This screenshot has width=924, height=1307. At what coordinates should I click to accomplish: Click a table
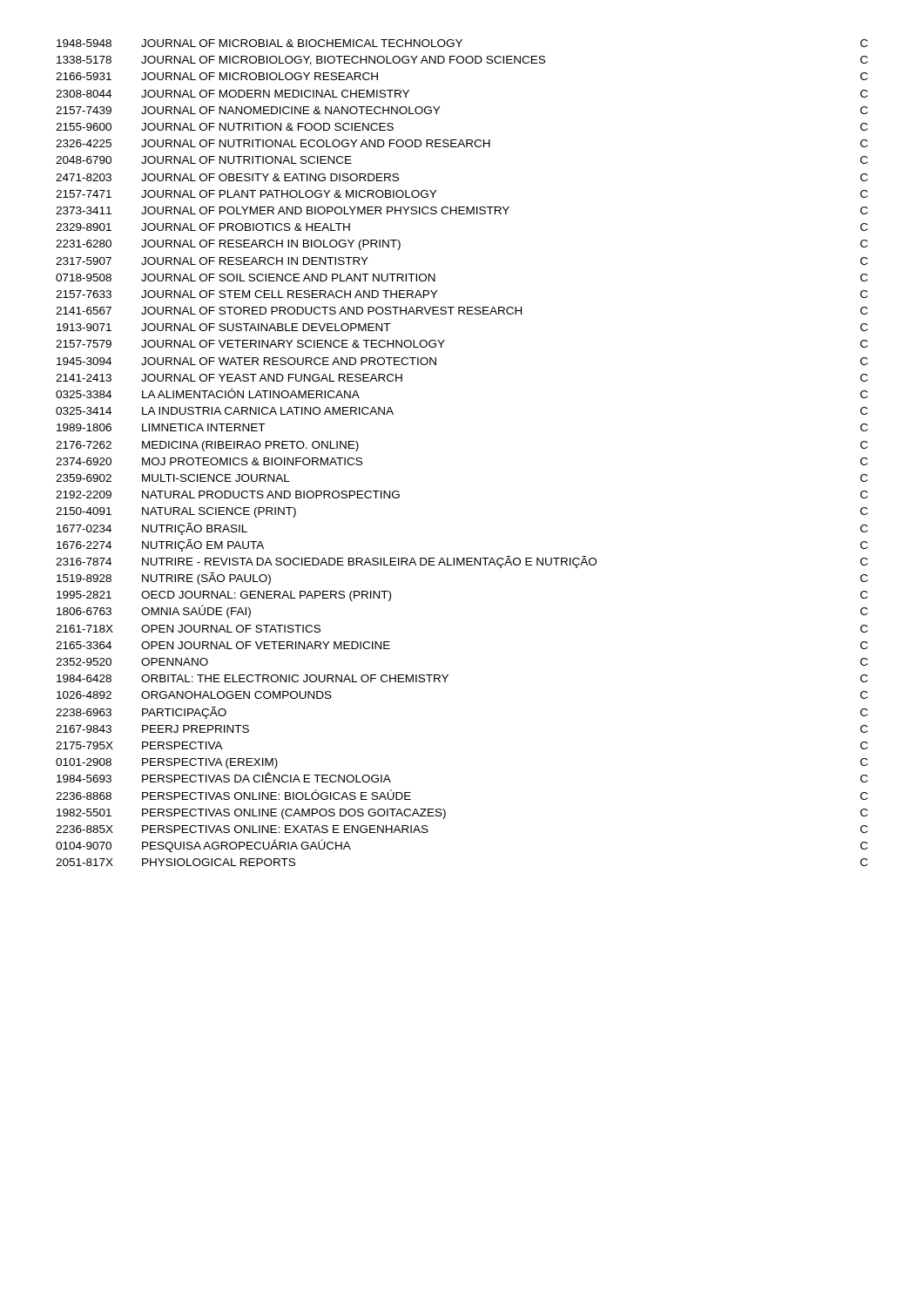pyautogui.click(x=462, y=453)
